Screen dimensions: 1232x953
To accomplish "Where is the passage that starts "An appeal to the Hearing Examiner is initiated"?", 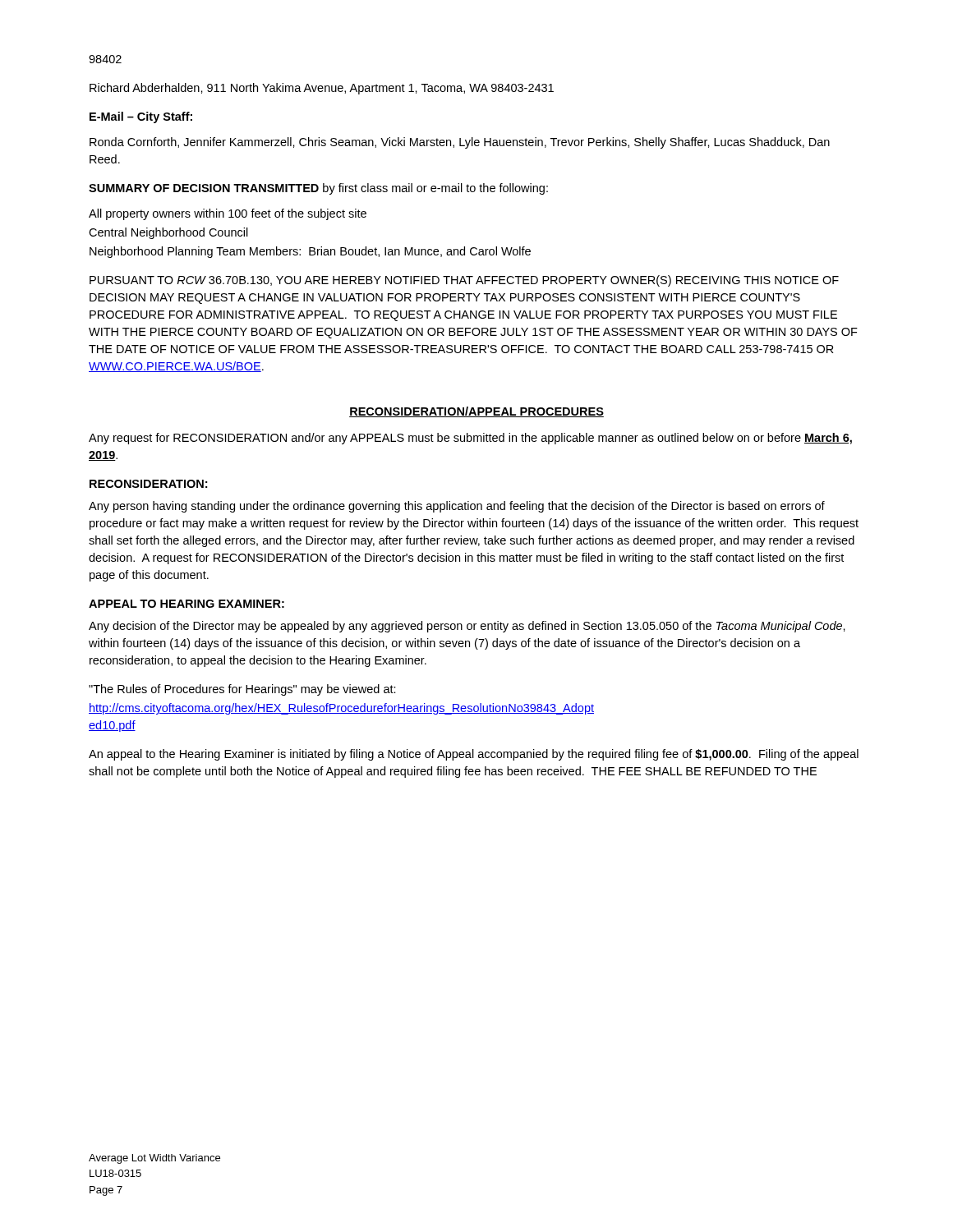I will coord(476,763).
